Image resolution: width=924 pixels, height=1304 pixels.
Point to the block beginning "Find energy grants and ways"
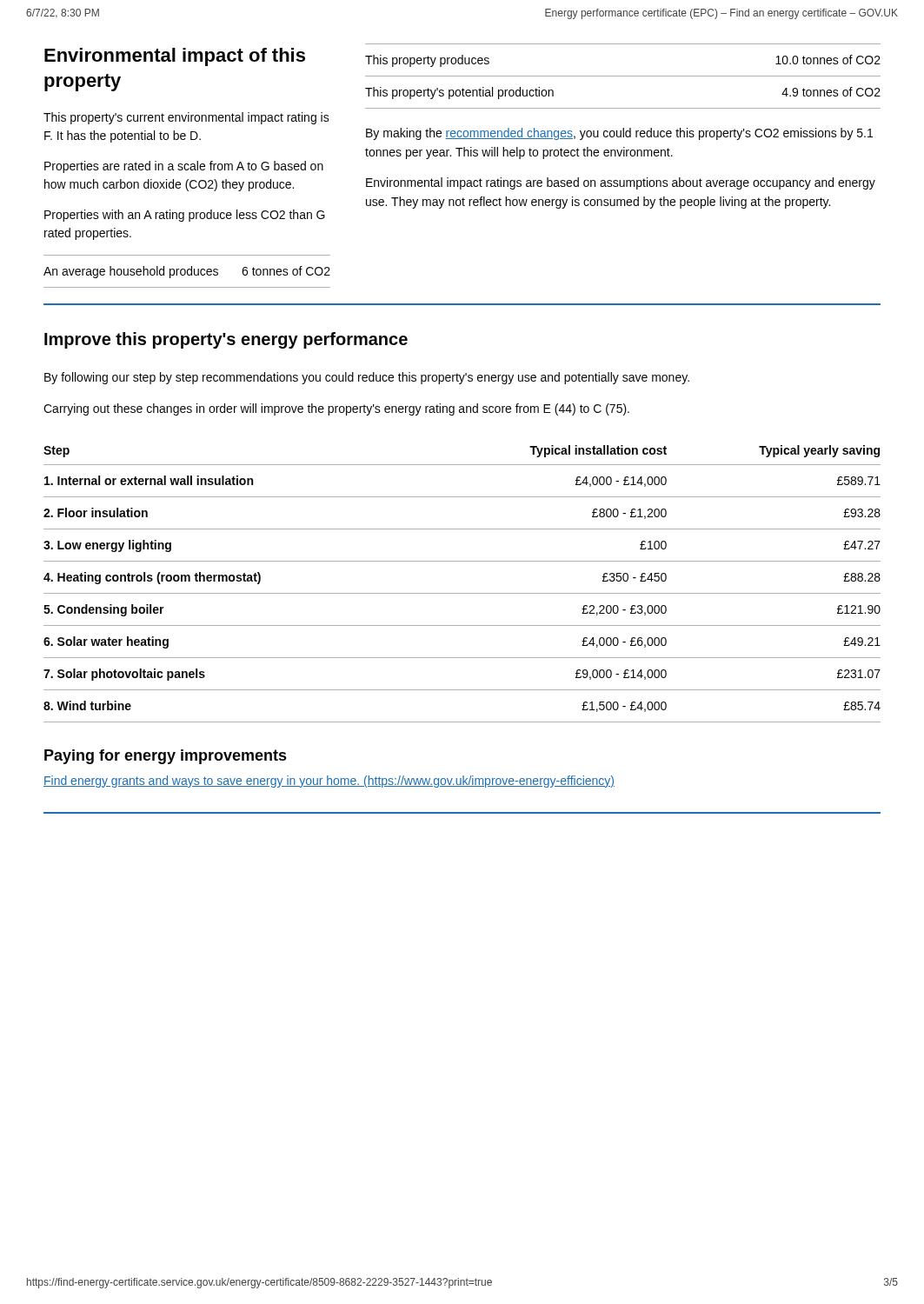click(x=329, y=780)
